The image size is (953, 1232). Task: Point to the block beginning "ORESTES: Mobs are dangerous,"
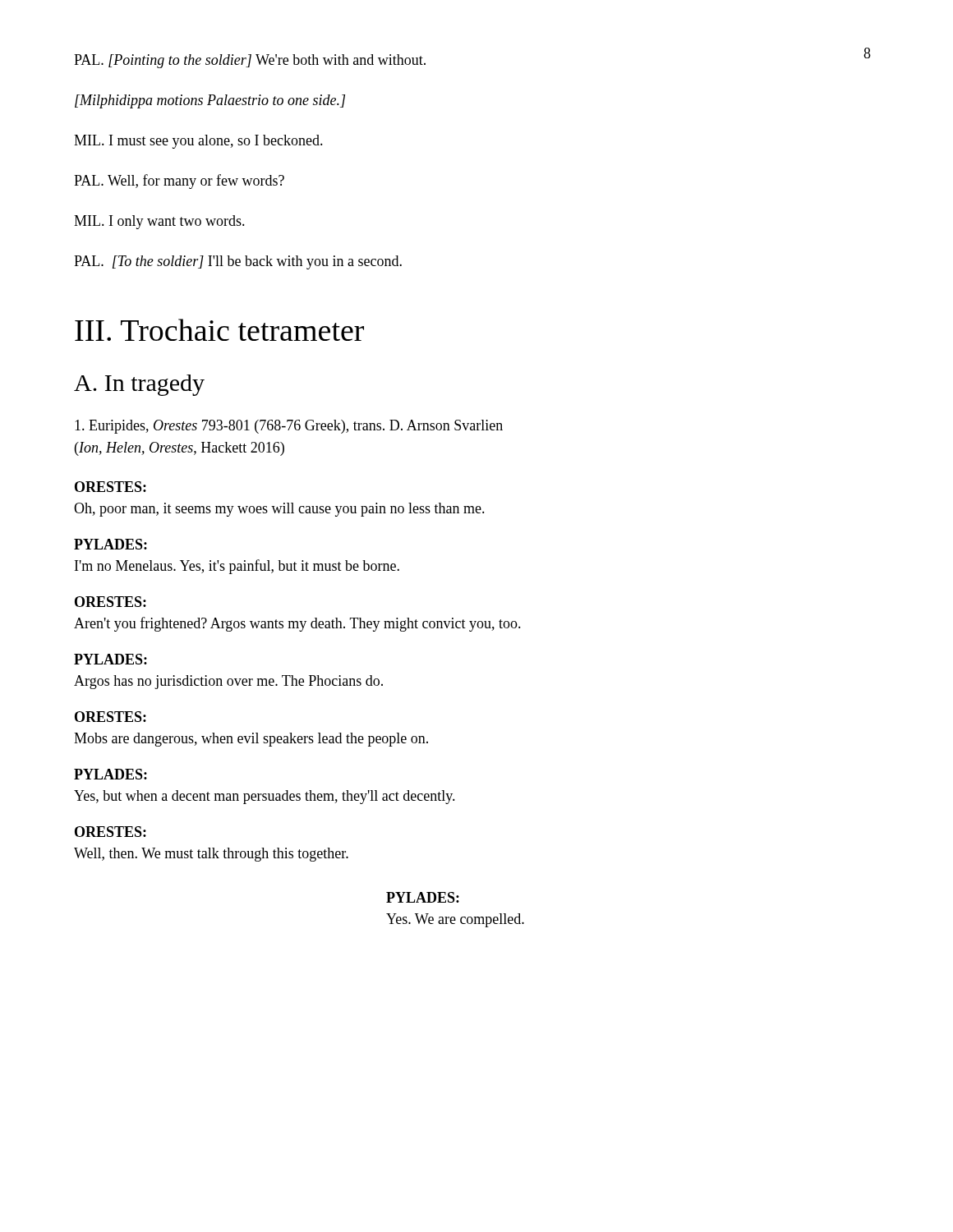click(x=110, y=717)
